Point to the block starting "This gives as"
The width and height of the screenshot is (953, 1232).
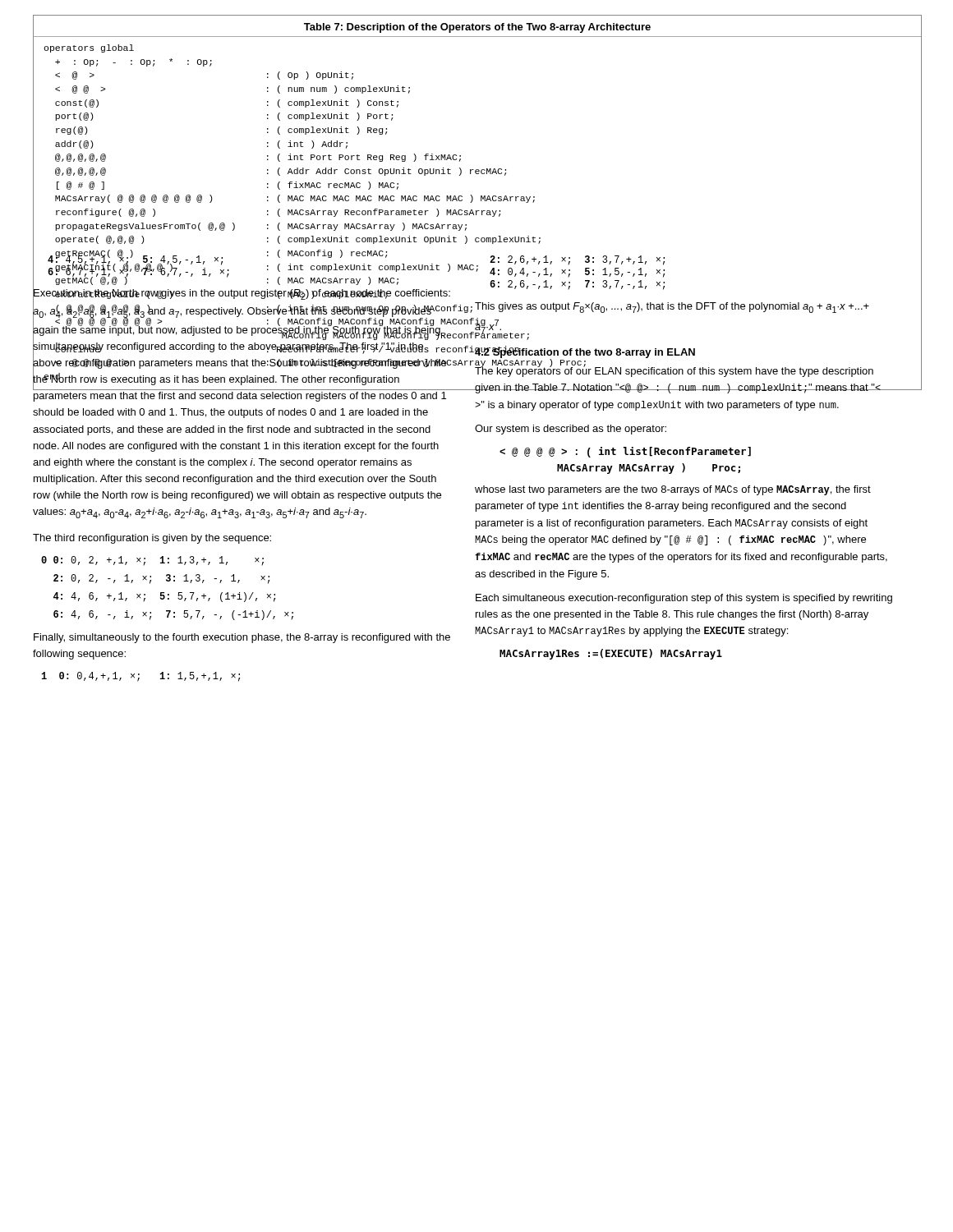(x=684, y=318)
